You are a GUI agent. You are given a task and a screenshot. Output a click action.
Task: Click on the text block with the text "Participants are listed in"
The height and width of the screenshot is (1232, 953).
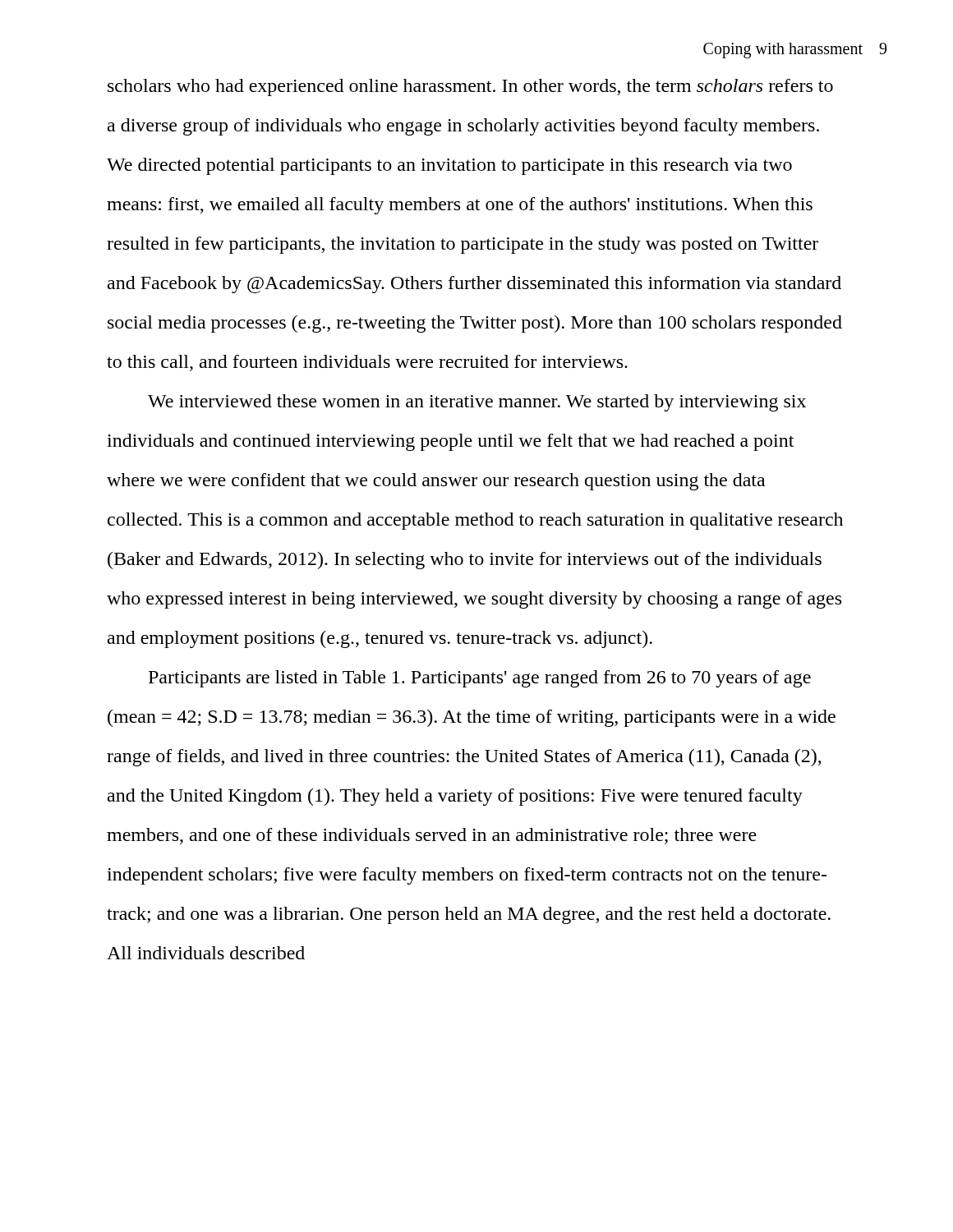click(x=480, y=679)
